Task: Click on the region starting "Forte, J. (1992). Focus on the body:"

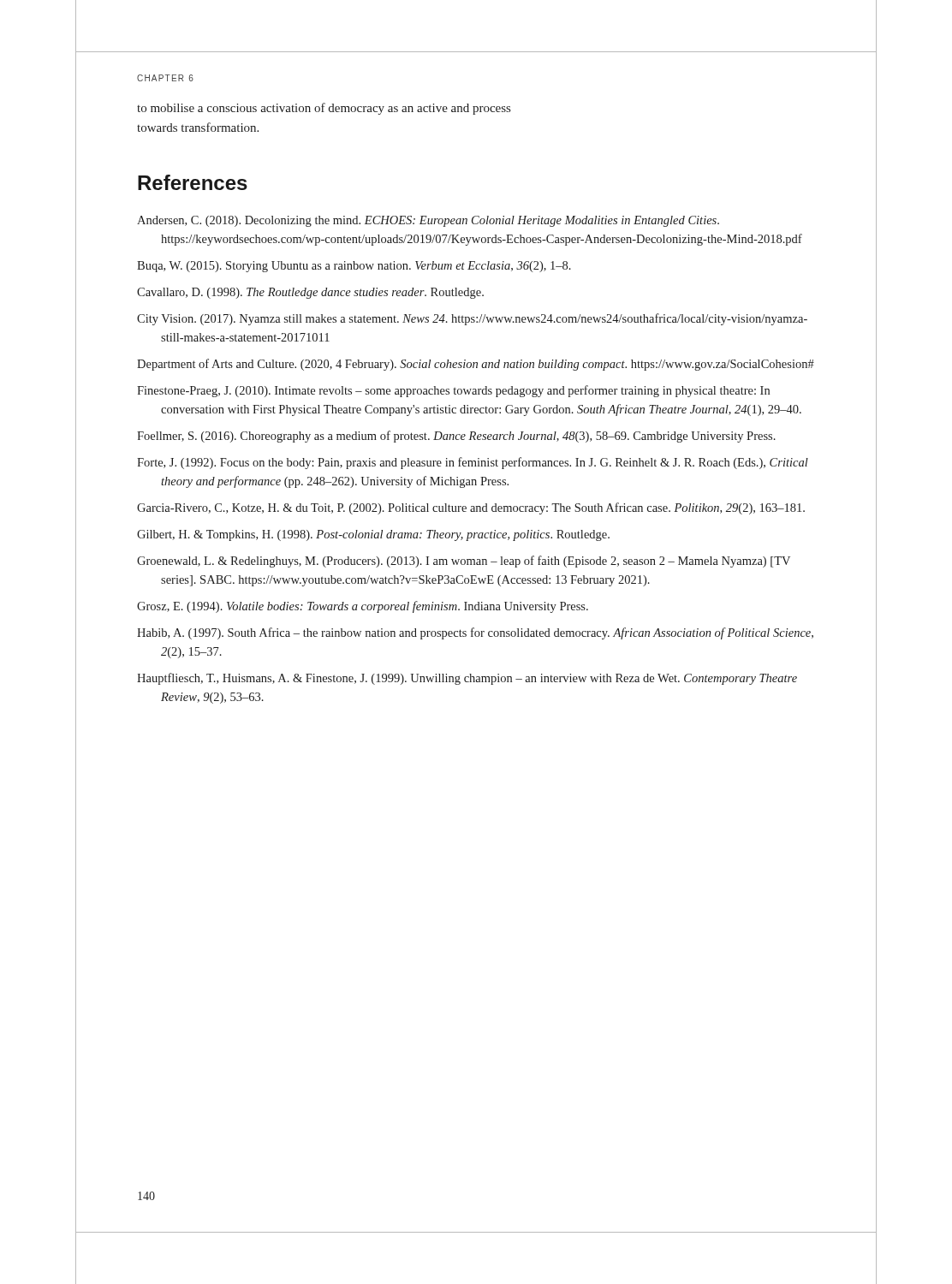Action: coord(484,471)
